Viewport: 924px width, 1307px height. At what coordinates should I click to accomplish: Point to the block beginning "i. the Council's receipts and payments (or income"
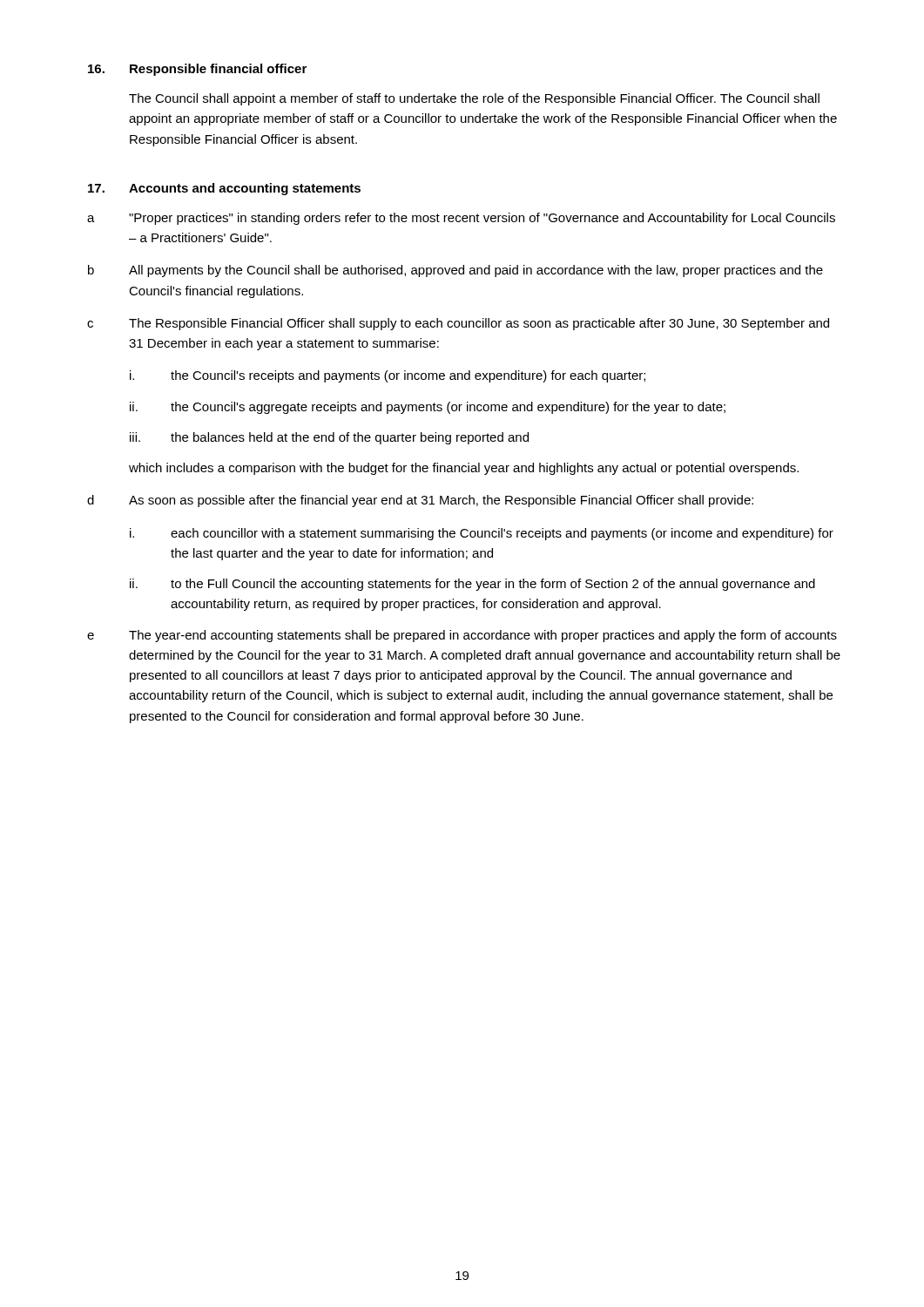pos(487,375)
